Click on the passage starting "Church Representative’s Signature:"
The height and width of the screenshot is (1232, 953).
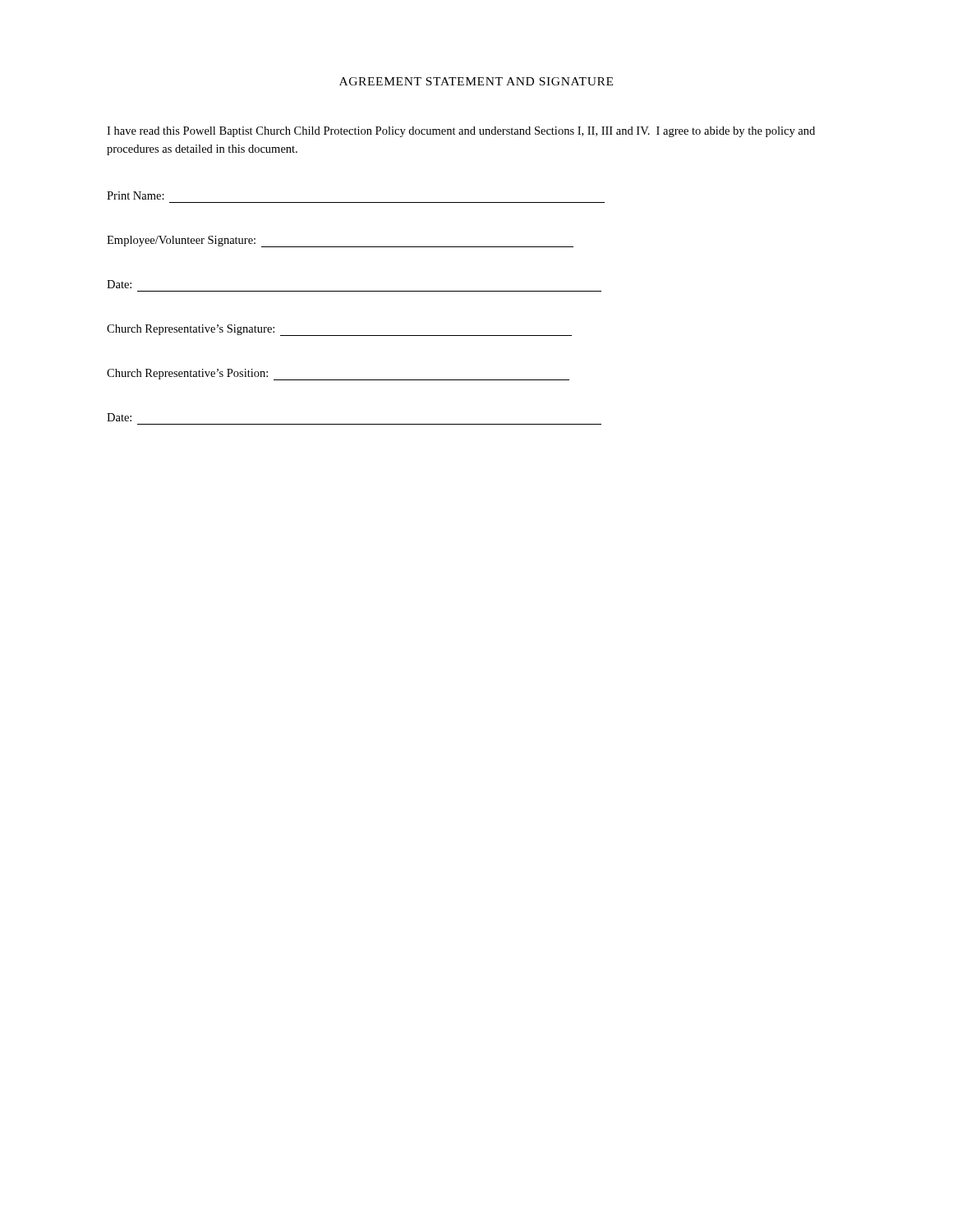339,328
